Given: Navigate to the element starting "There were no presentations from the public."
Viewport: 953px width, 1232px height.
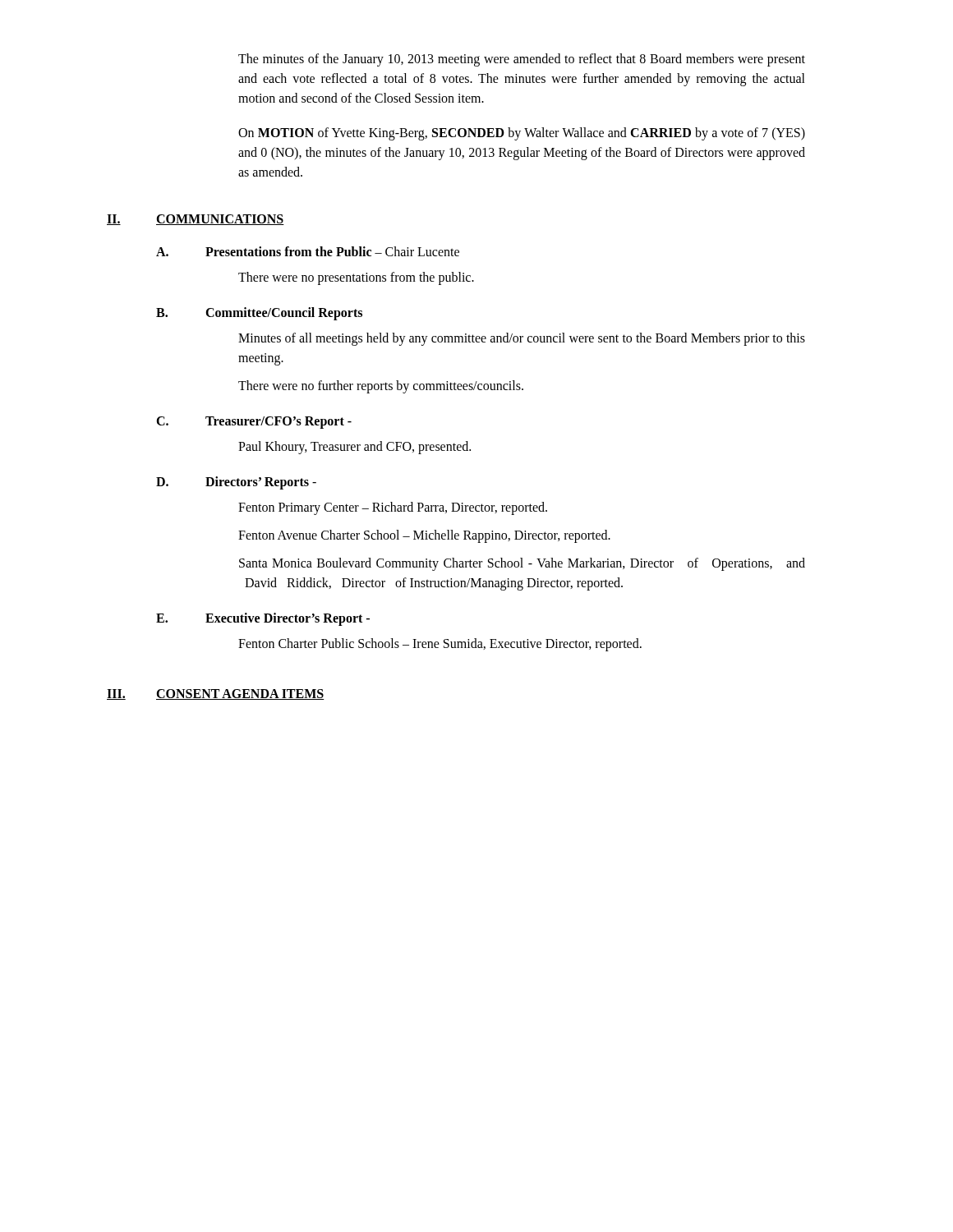Looking at the screenshot, I should [x=356, y=277].
